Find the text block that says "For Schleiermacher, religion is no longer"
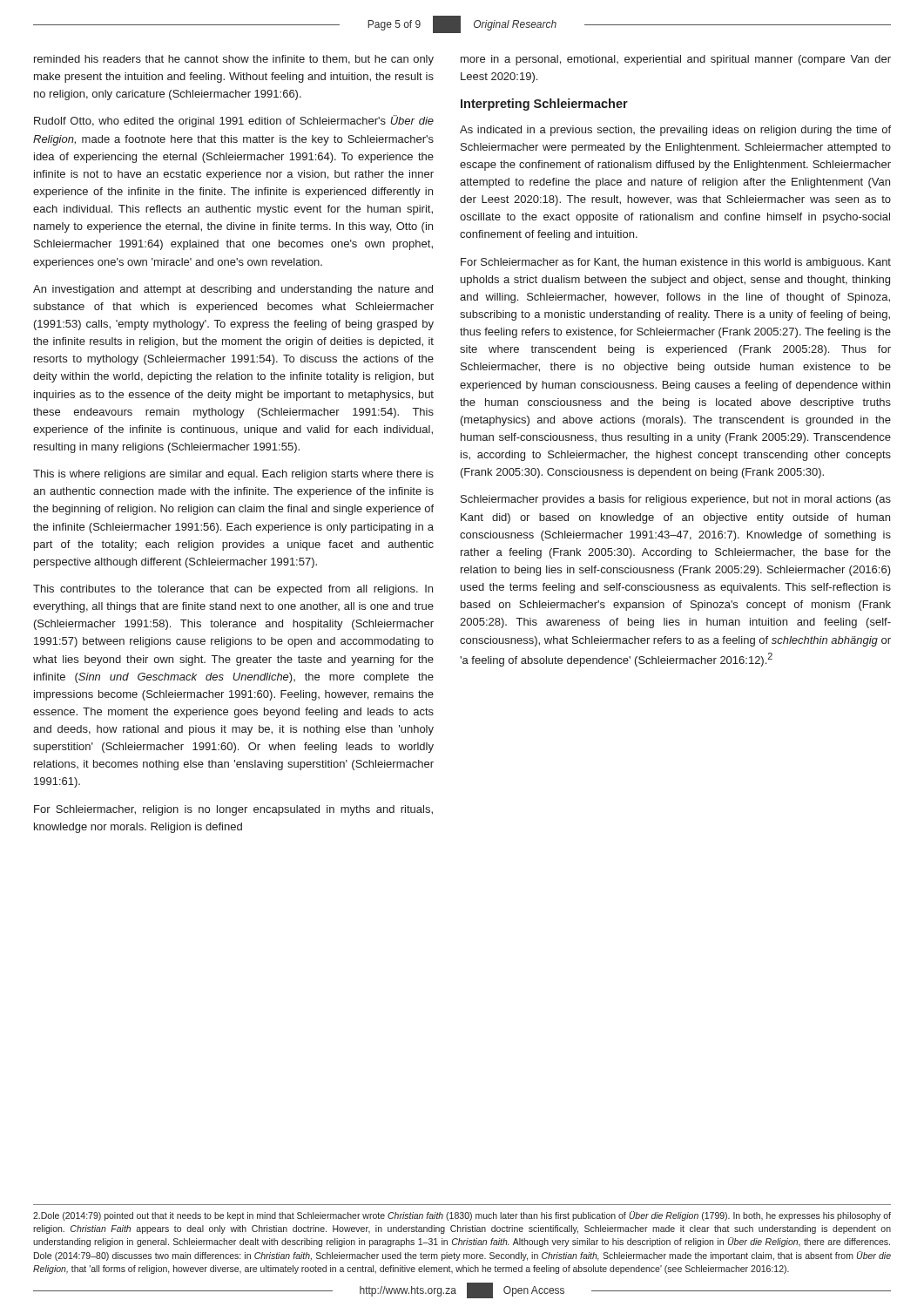This screenshot has height=1307, width=924. point(233,818)
